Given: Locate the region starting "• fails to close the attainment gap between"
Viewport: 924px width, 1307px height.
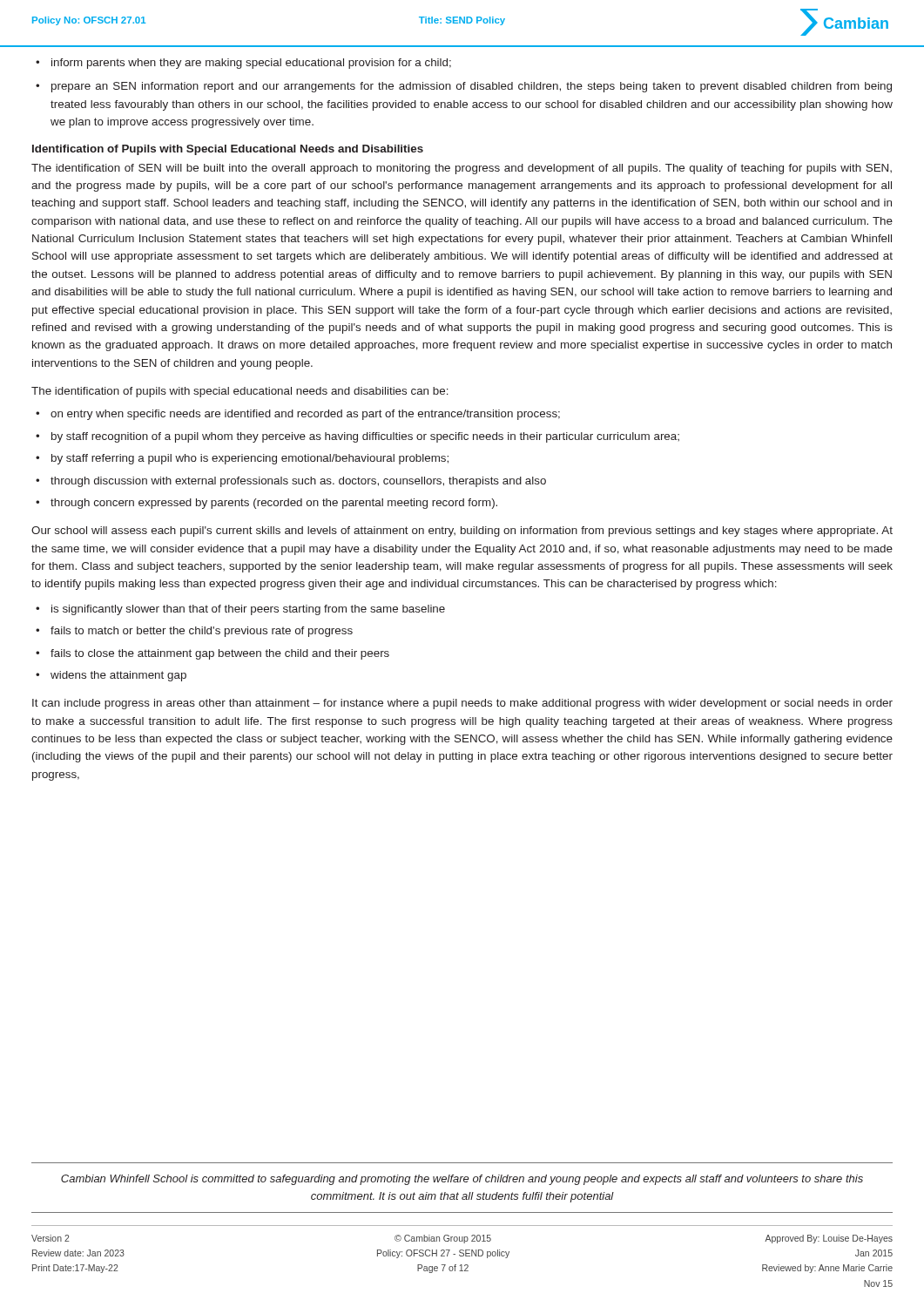Looking at the screenshot, I should point(213,653).
